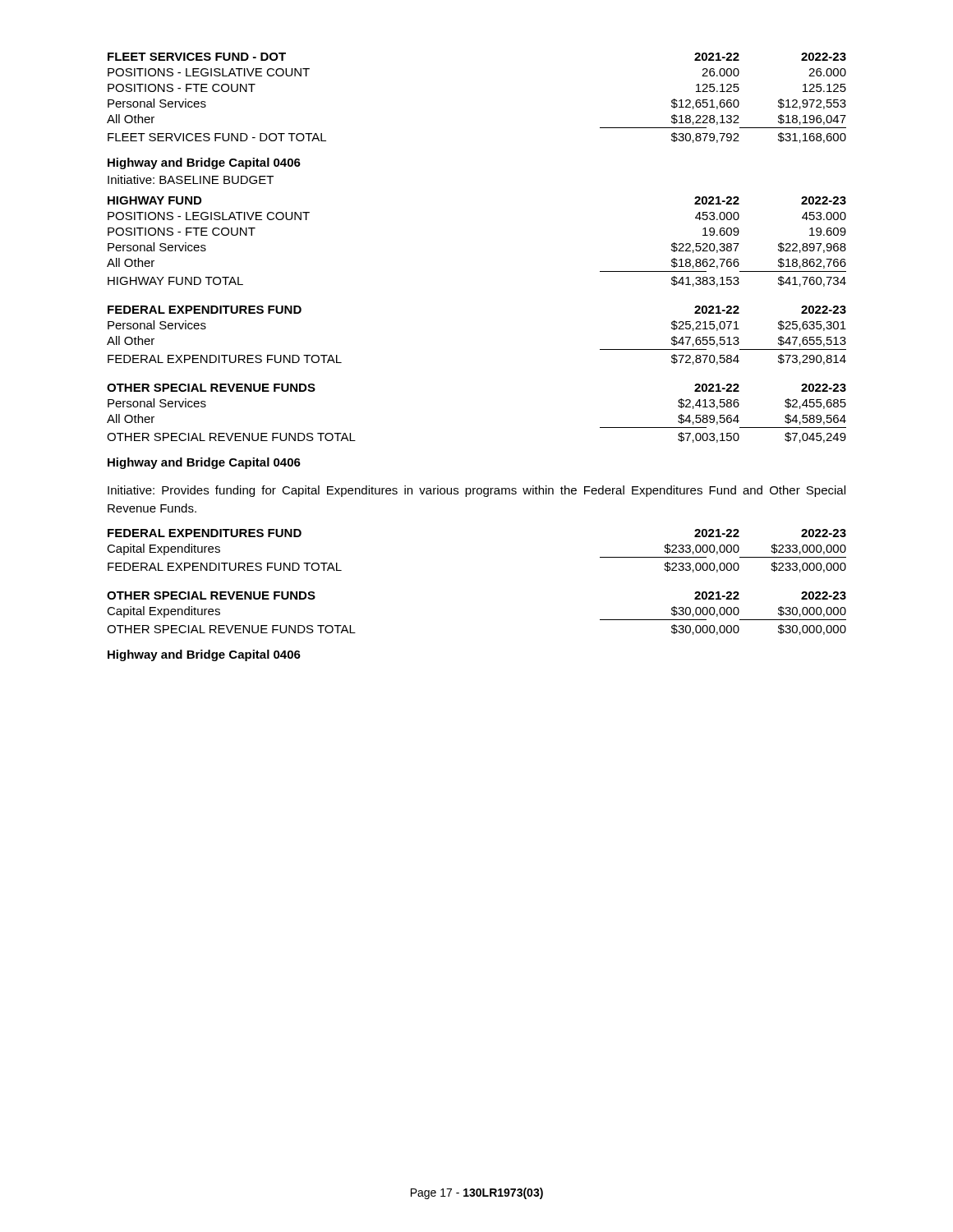Find the block on this page that starts "HIGHWAY FUND TOTAL"
This screenshot has height=1232, width=953.
171,281
